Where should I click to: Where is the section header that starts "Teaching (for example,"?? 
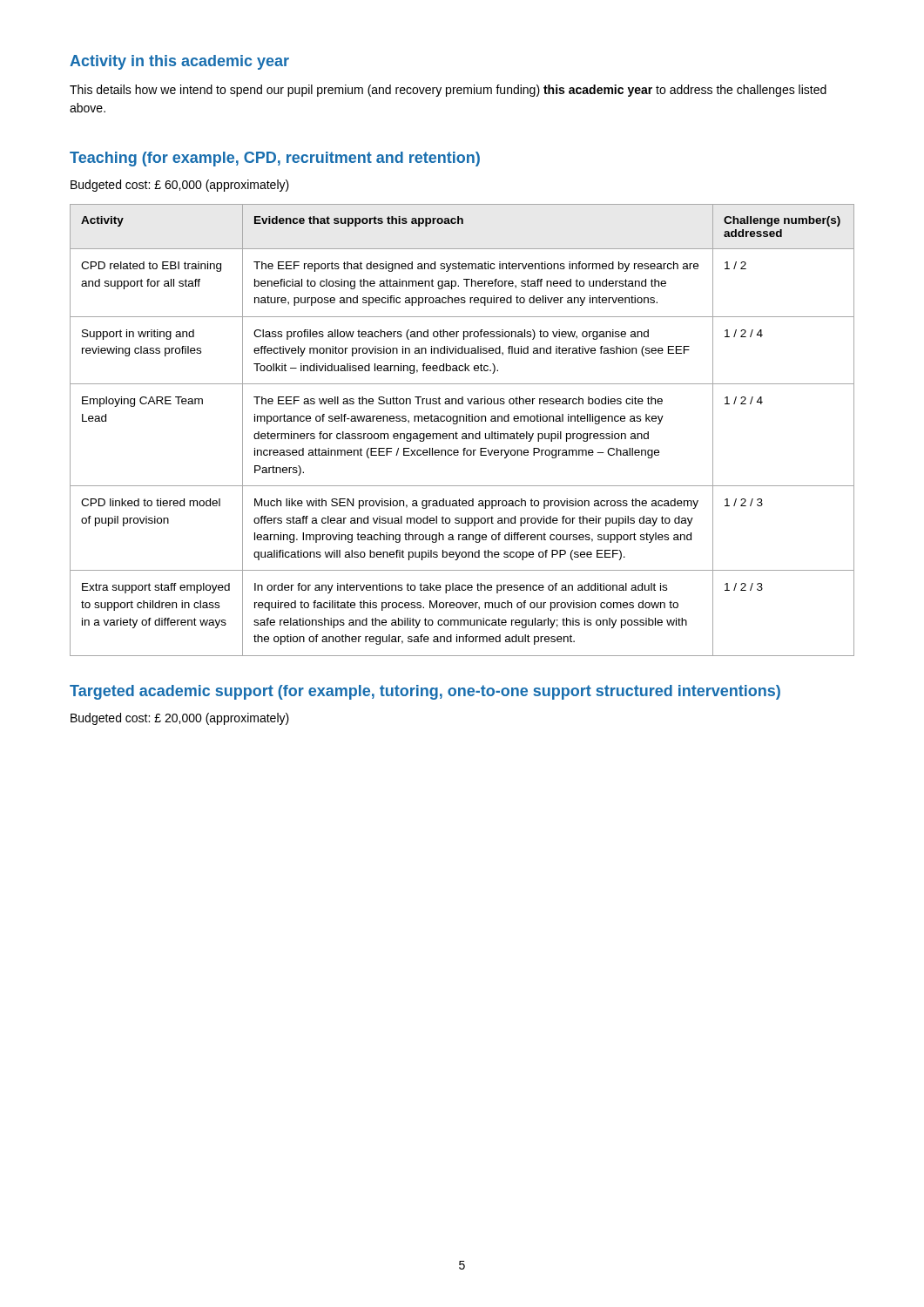coord(462,158)
